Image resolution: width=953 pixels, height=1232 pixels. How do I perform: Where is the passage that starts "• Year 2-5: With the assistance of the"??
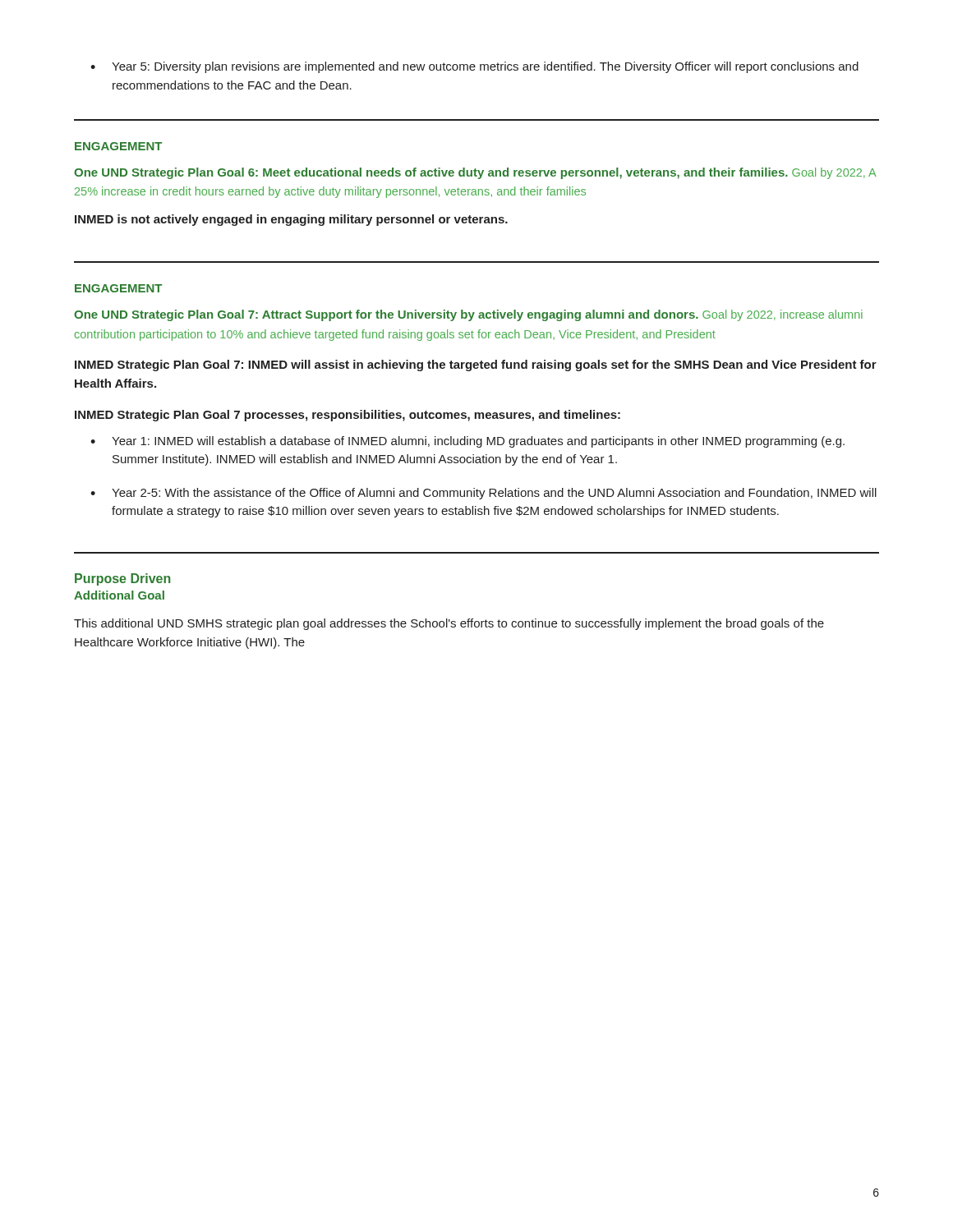(x=485, y=502)
